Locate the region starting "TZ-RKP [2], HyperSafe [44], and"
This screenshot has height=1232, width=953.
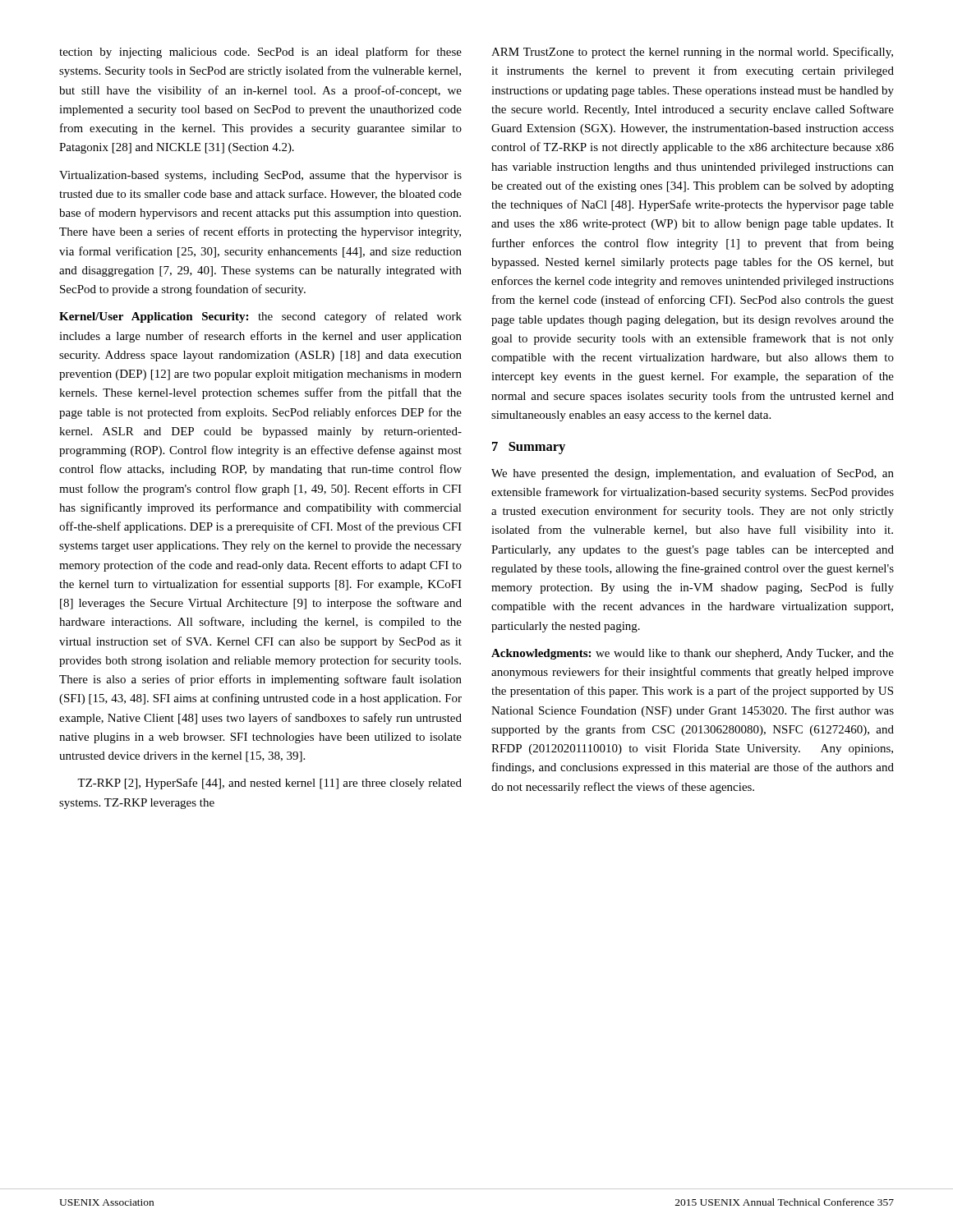[x=260, y=793]
